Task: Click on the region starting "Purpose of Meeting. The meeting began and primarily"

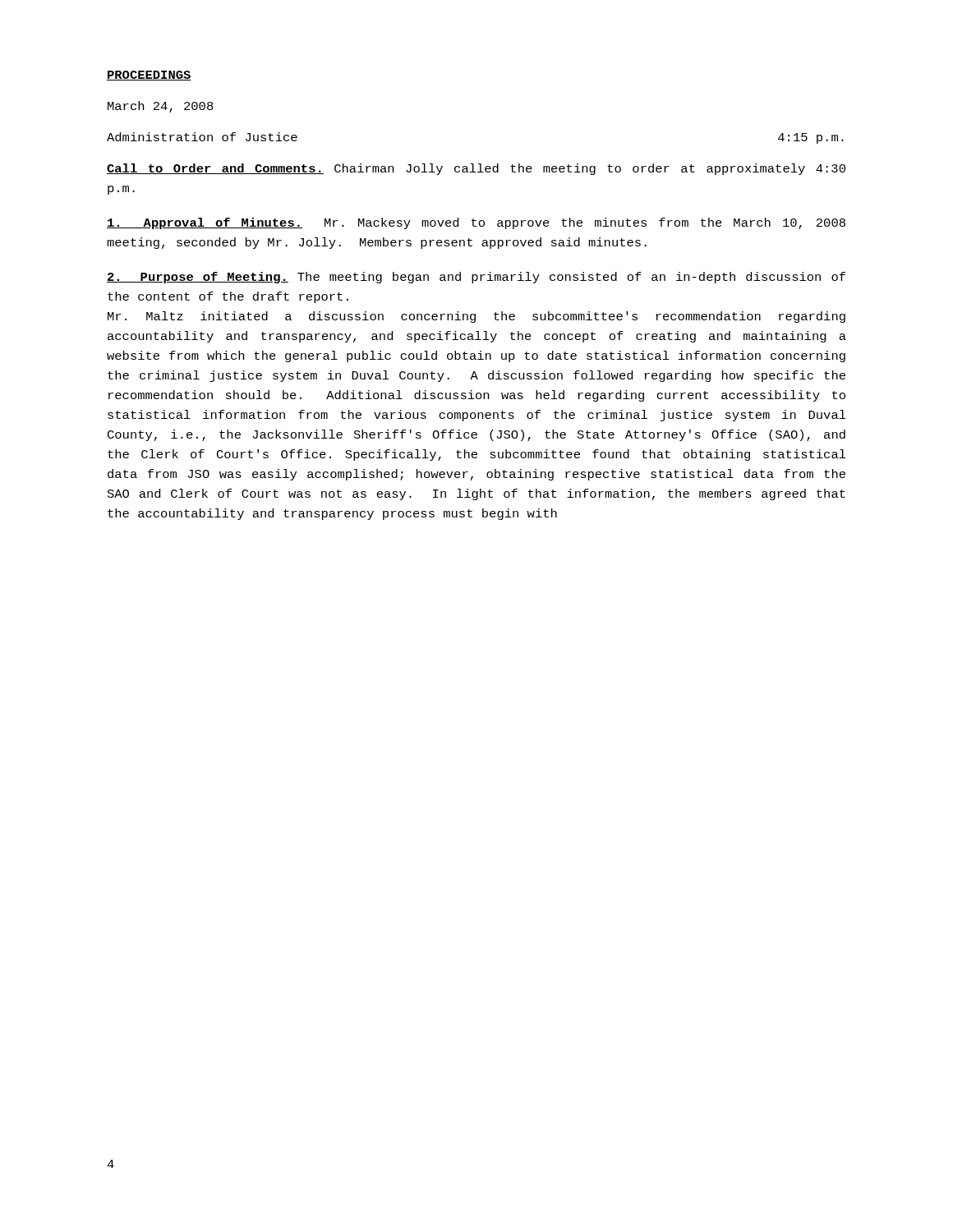Action: [476, 396]
